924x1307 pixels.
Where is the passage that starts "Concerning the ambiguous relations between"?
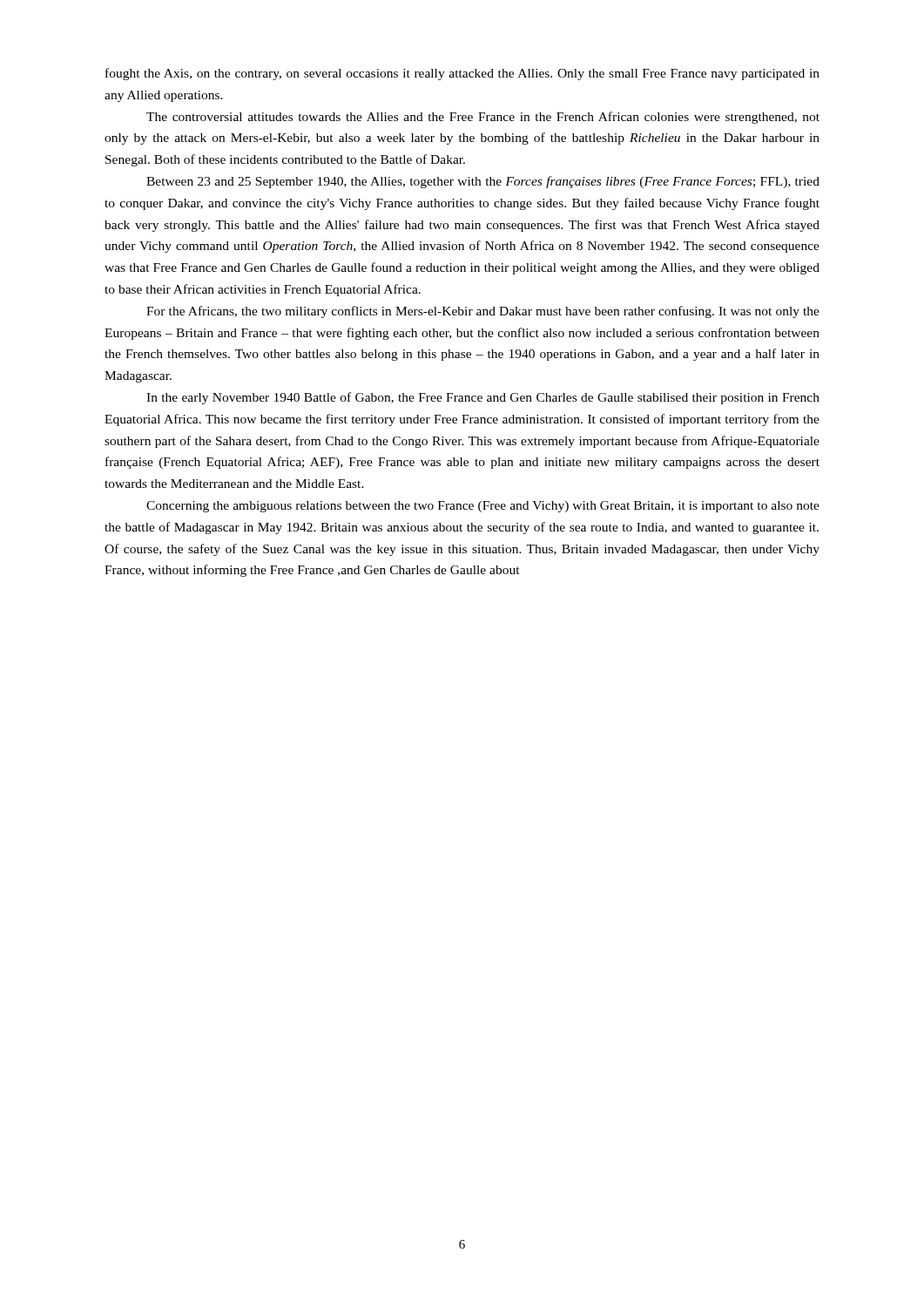pos(462,538)
